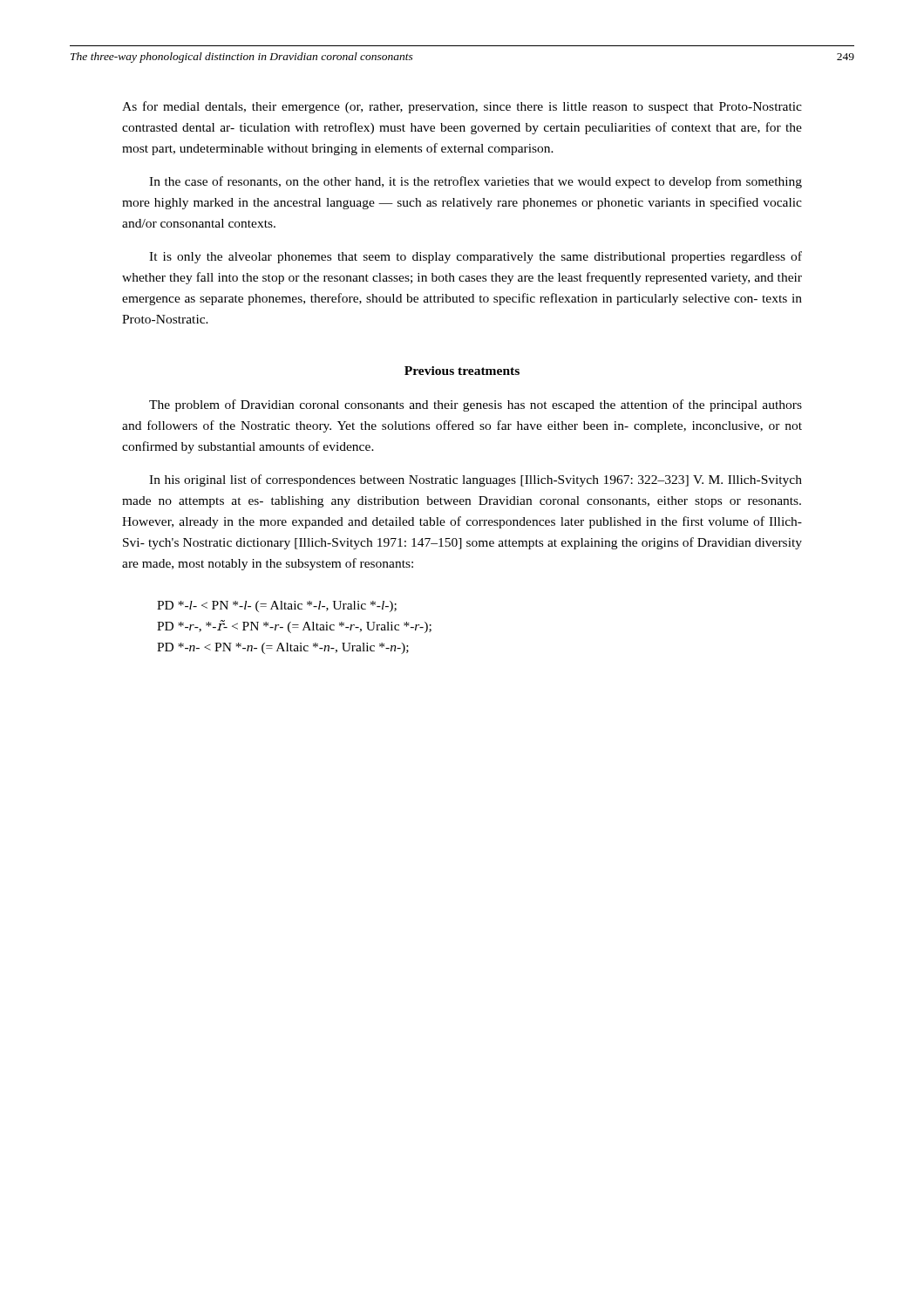Locate the block of text that opens with "PD *-n- <"
924x1308 pixels.
283,647
